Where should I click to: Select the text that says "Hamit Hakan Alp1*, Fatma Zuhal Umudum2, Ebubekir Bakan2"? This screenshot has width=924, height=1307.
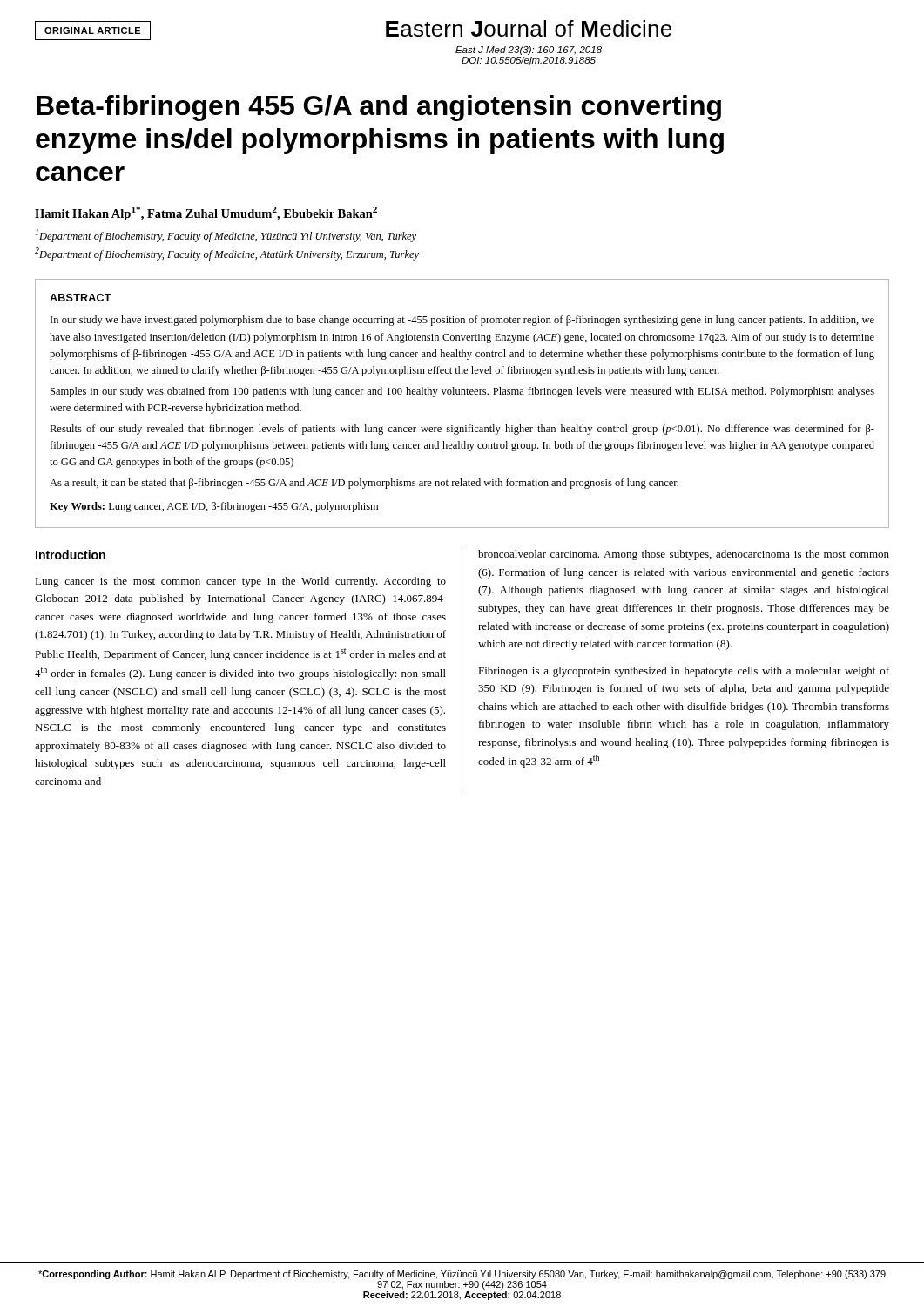206,212
